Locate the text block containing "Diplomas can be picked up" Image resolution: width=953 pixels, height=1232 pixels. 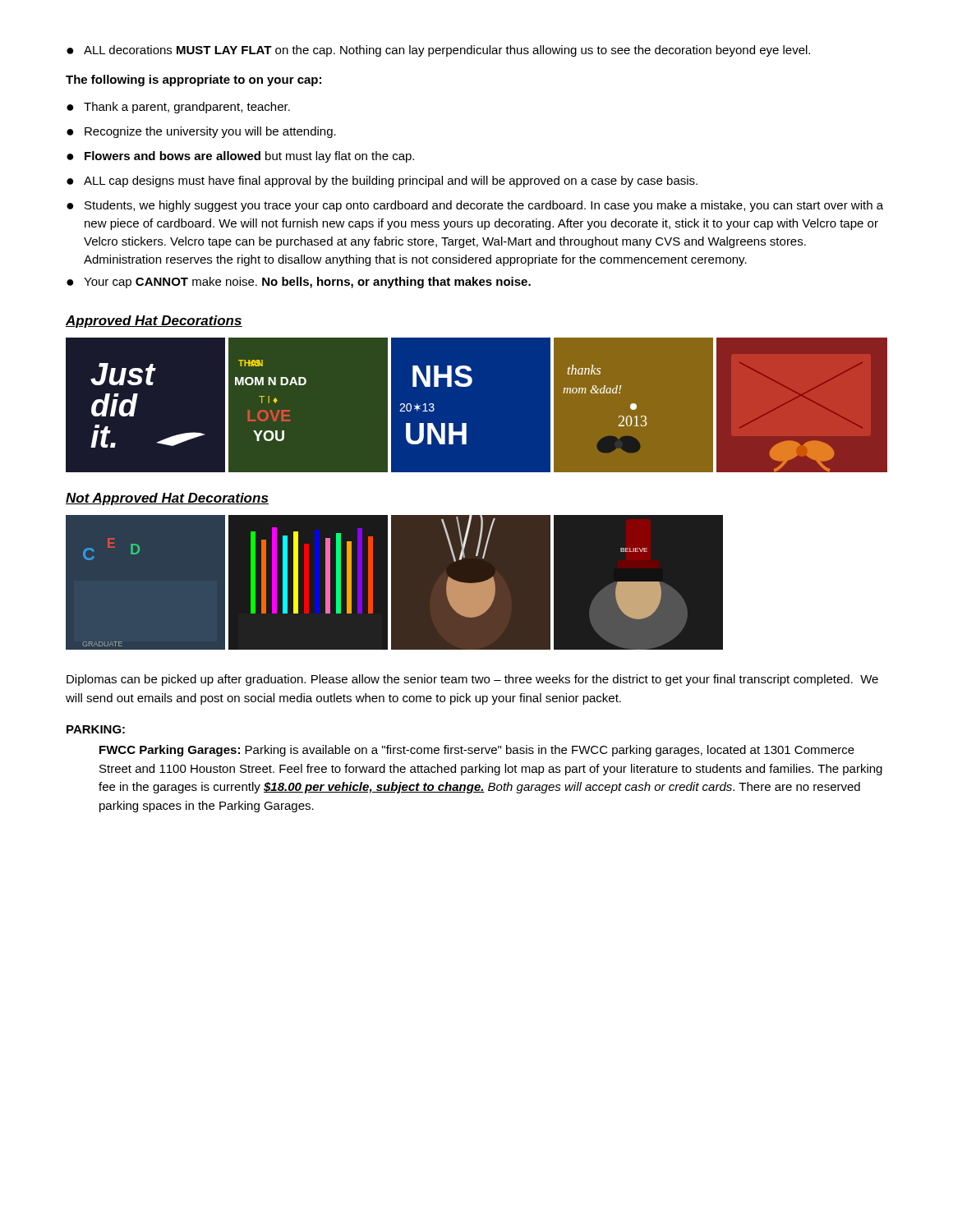coord(472,688)
